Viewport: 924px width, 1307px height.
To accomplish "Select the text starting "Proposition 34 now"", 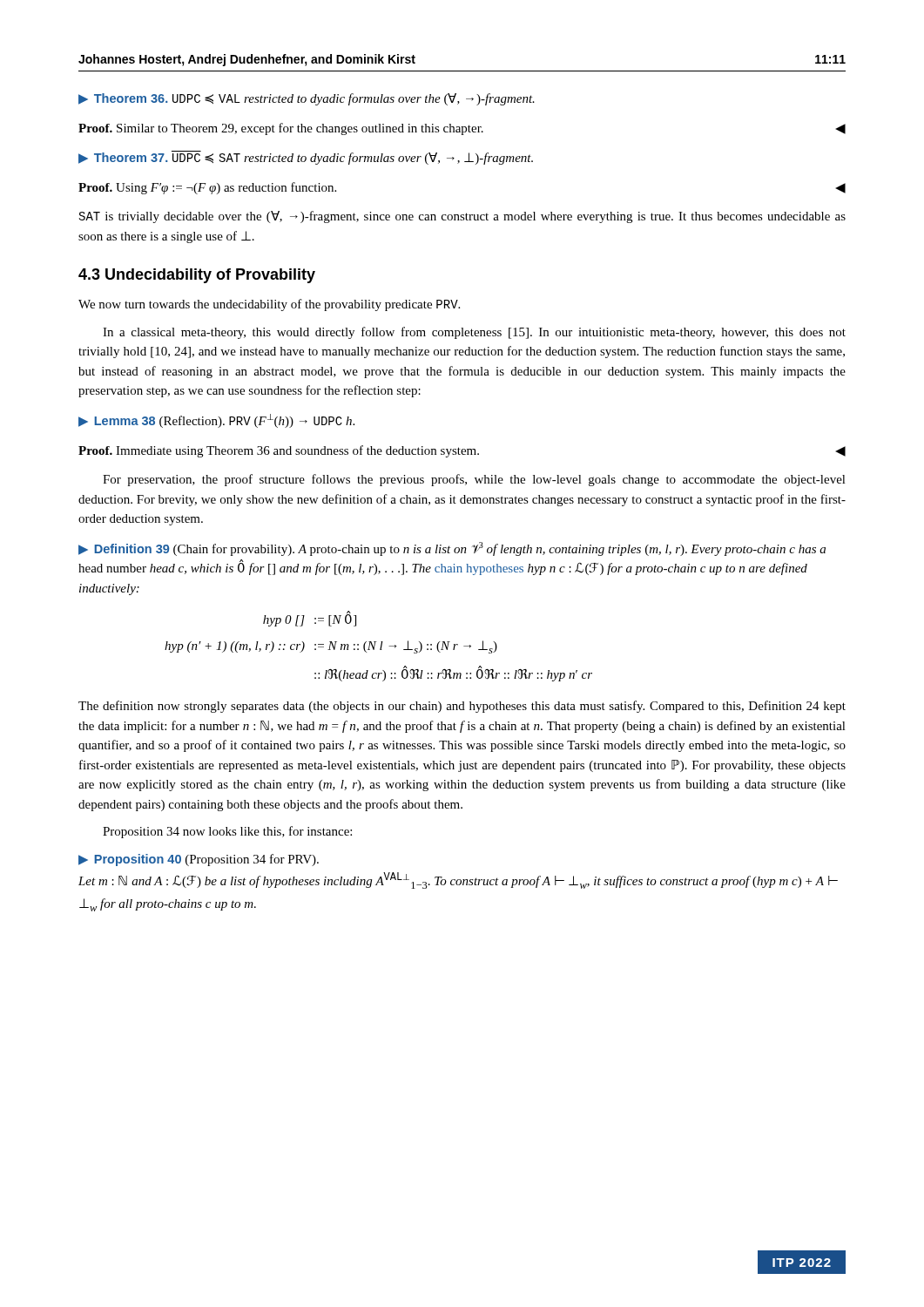I will click(x=228, y=831).
